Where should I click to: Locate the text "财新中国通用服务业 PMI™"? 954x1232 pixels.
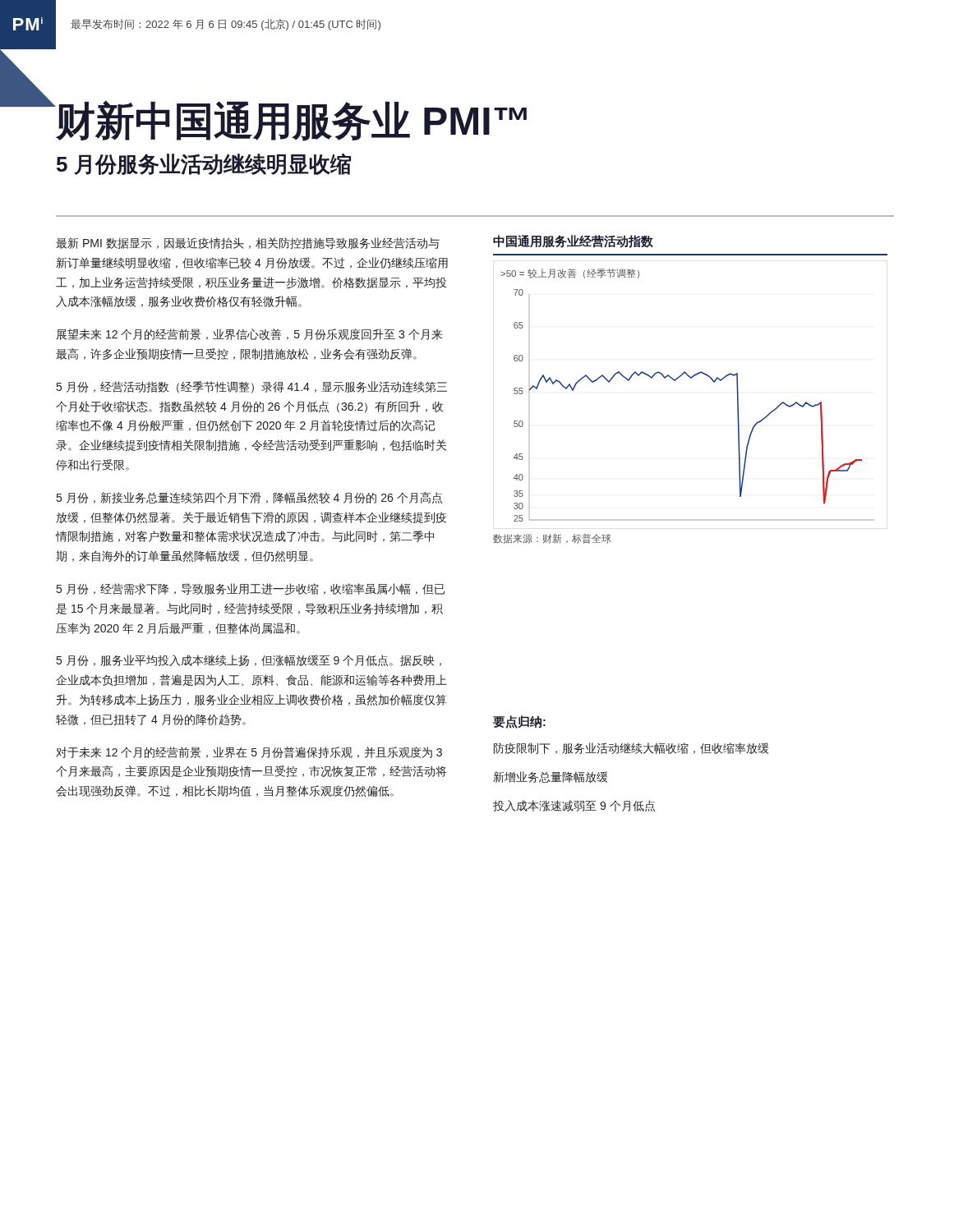tap(294, 121)
